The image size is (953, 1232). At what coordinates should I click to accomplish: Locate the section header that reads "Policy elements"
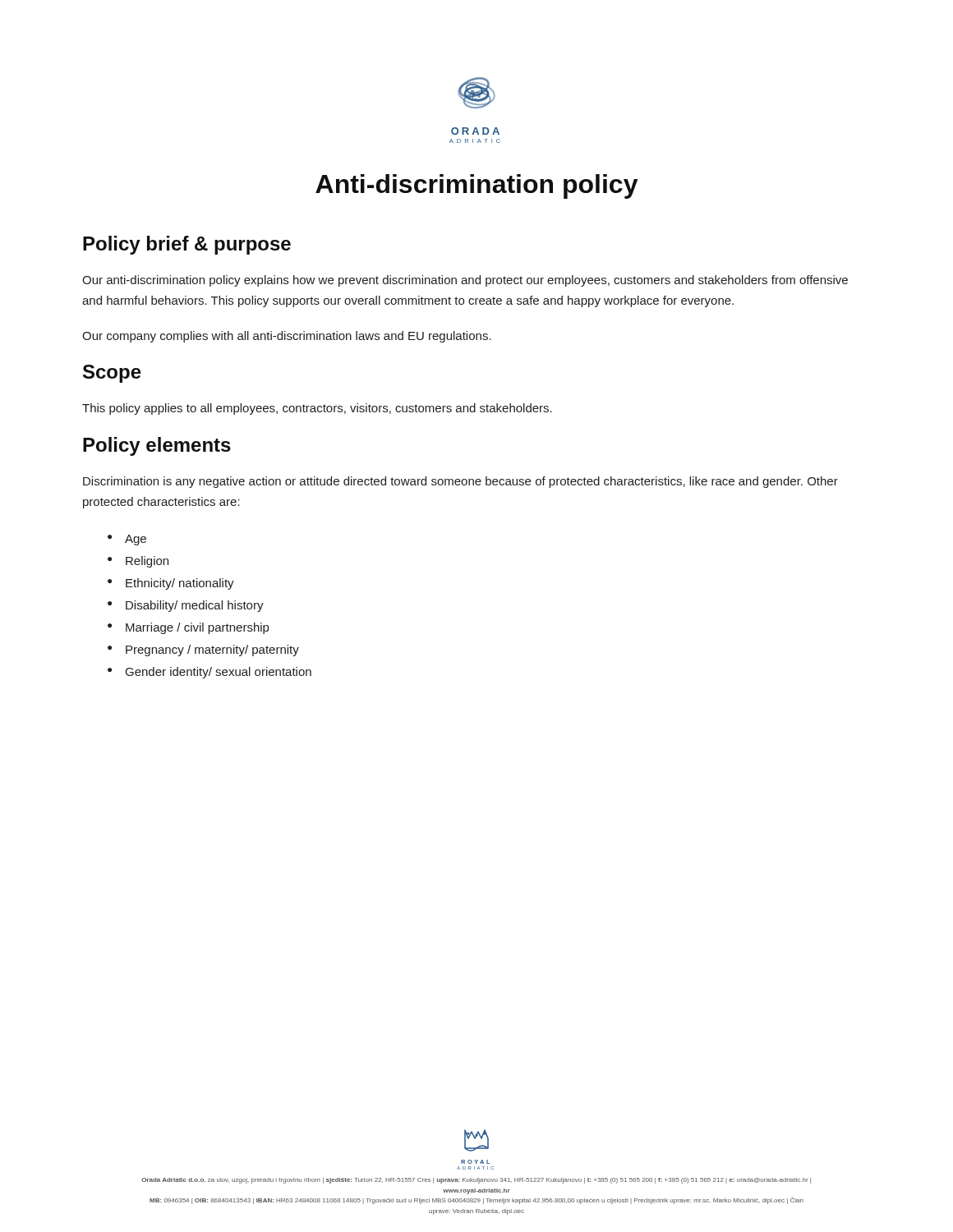point(157,445)
